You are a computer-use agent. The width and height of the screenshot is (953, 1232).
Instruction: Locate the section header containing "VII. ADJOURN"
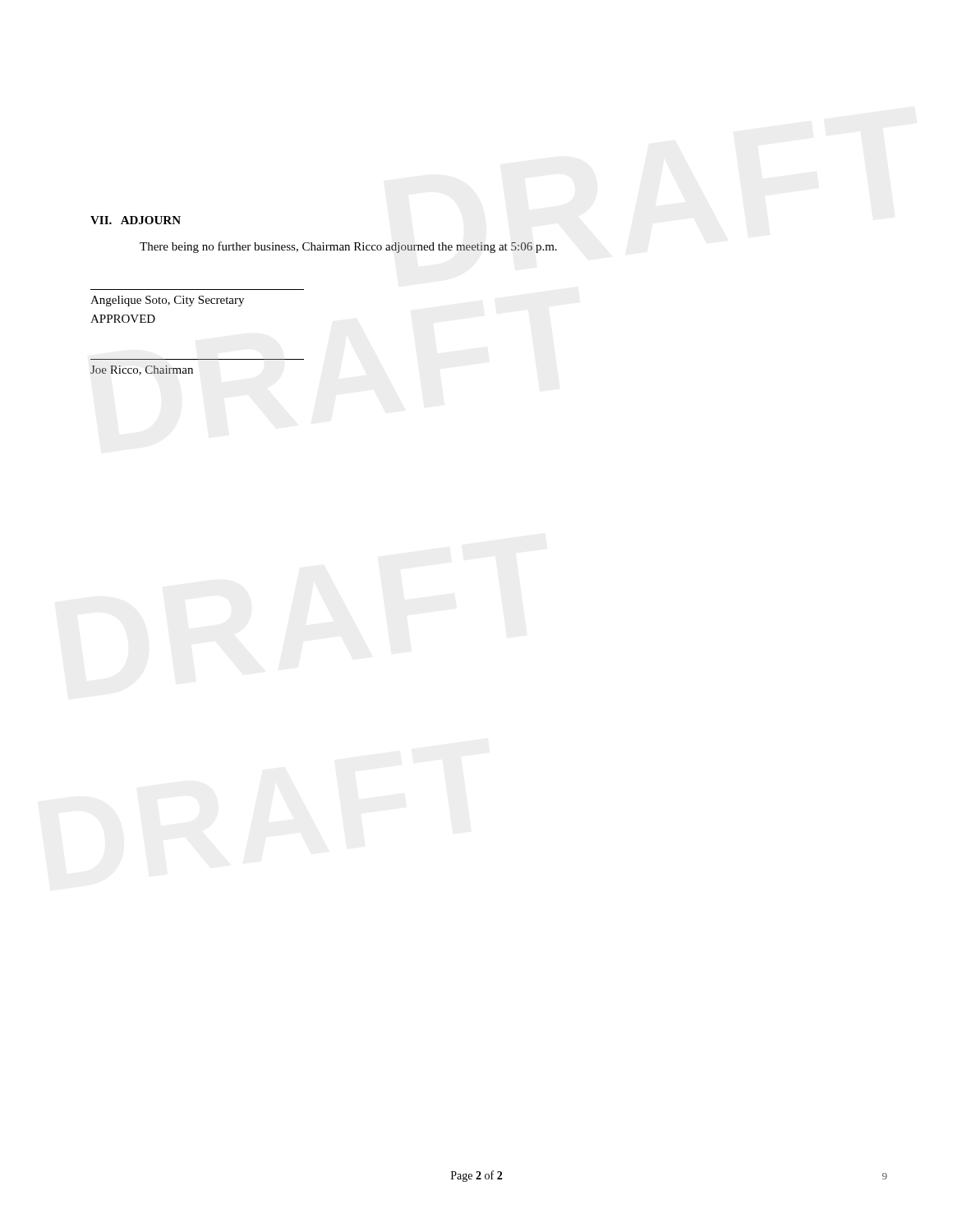click(136, 220)
